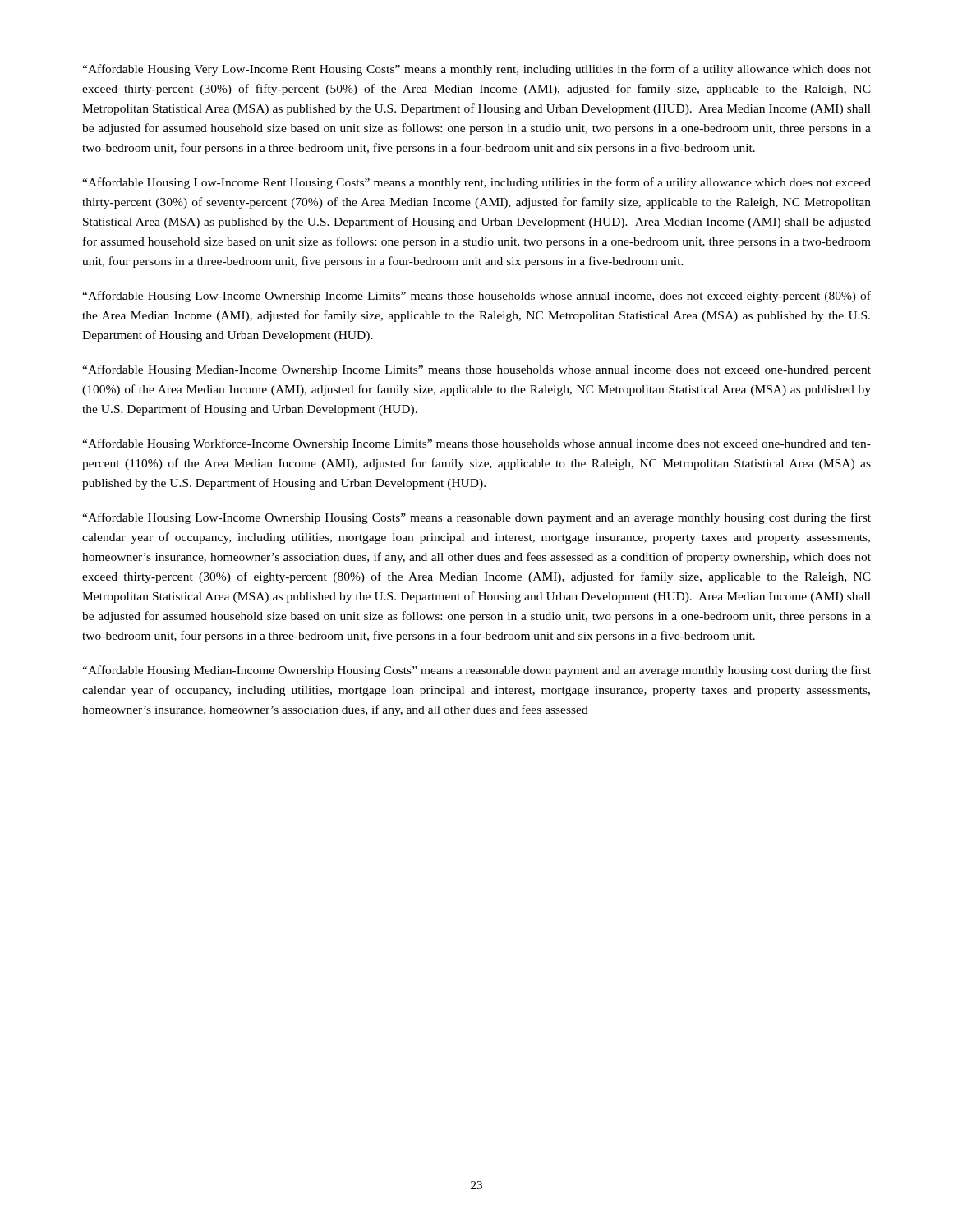
Task: Find the element starting "“Affordable Housing Median-Income Ownership Housing"
Action: [x=476, y=690]
